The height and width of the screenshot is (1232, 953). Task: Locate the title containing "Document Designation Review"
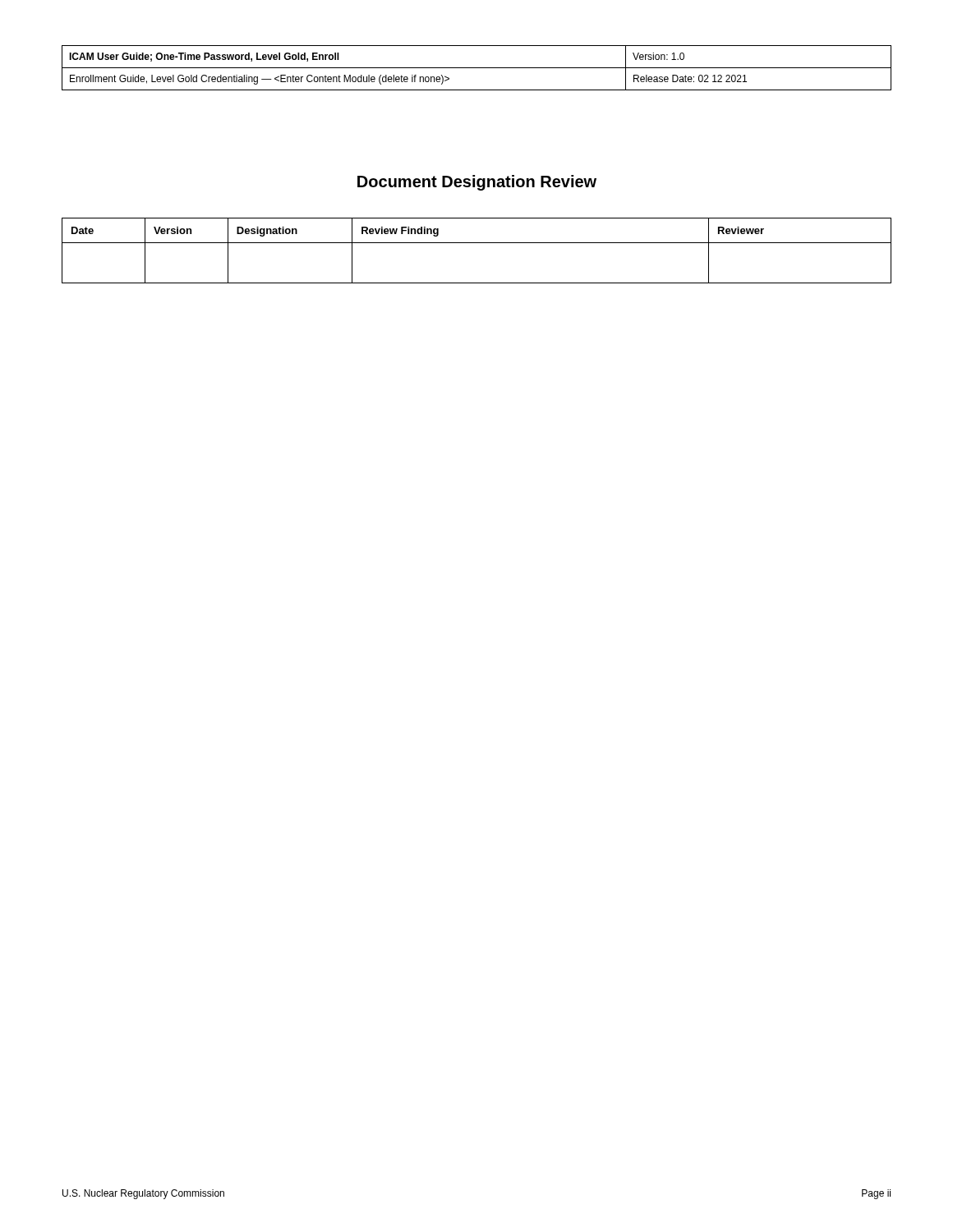point(476,182)
